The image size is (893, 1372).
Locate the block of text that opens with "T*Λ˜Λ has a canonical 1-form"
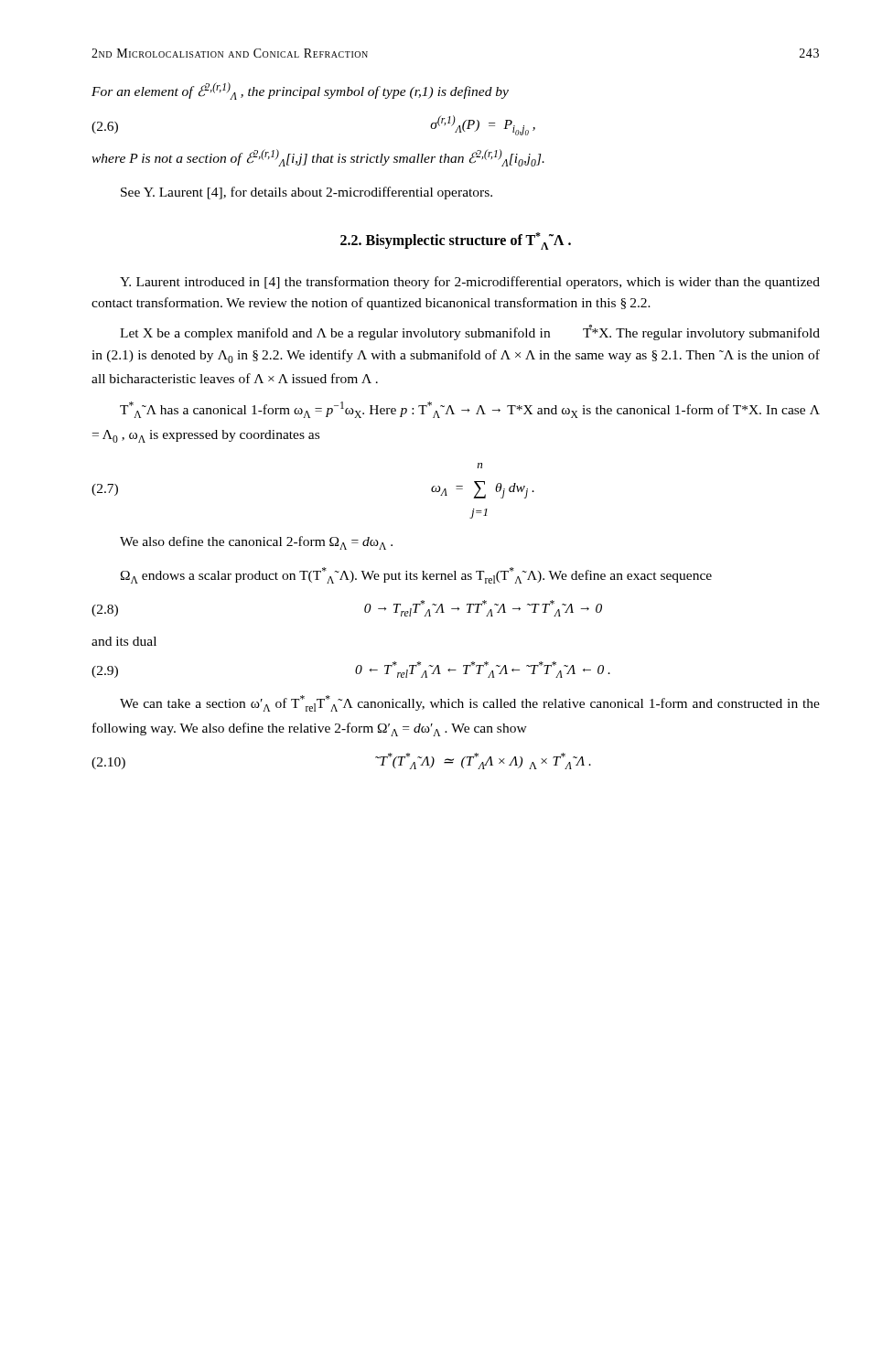tap(456, 423)
